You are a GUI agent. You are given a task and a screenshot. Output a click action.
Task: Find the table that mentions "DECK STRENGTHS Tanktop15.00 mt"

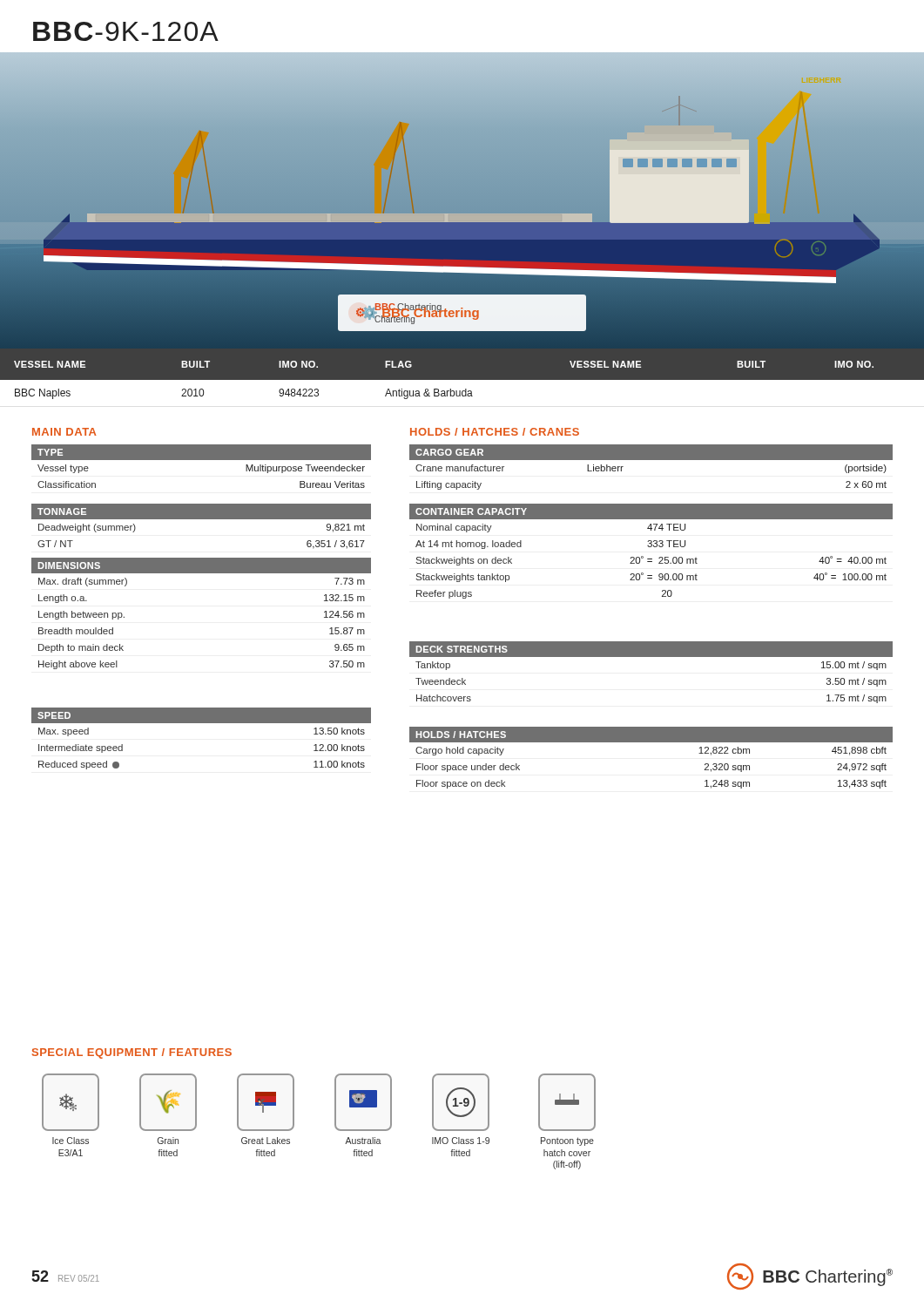point(651,674)
